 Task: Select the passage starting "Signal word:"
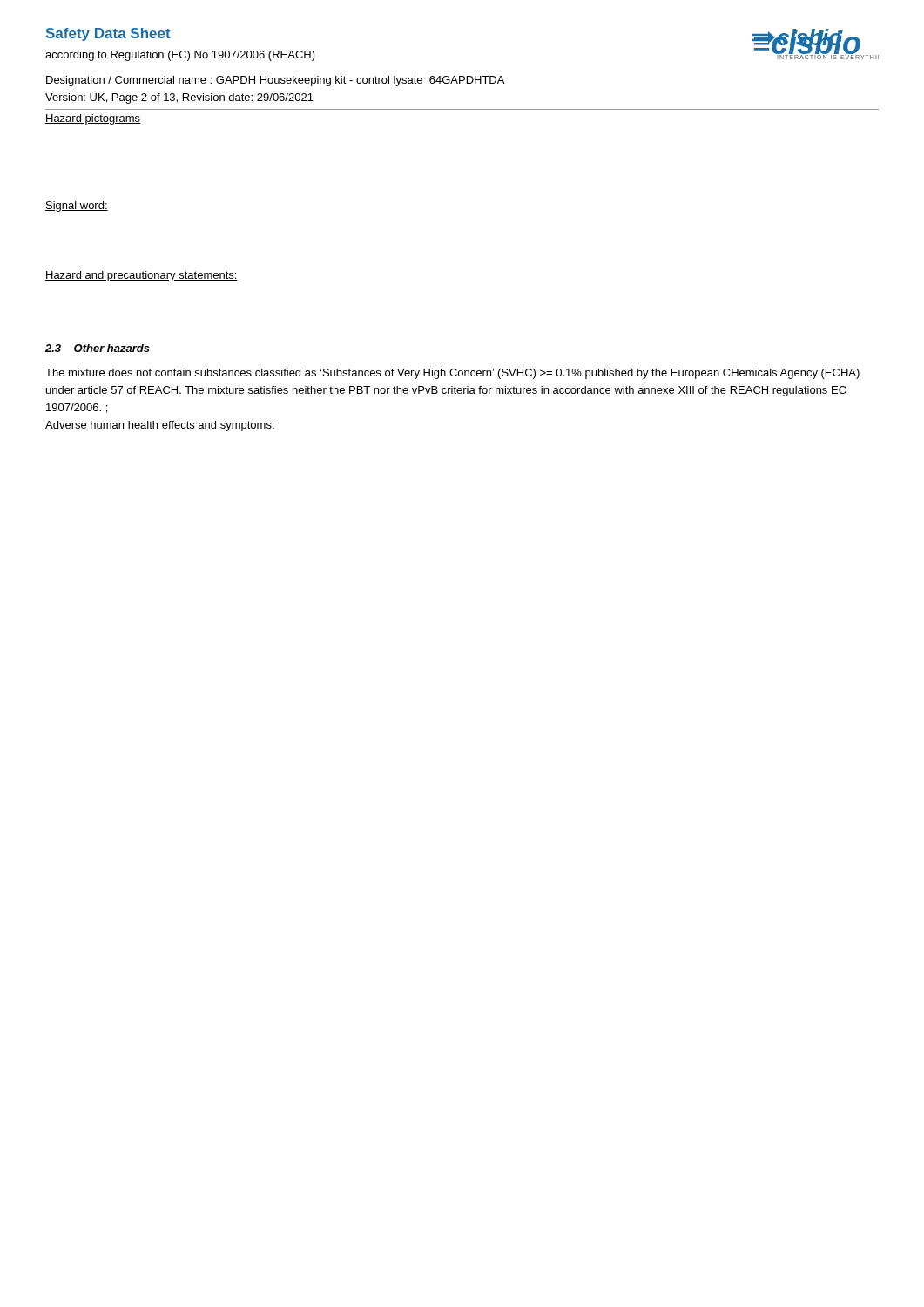click(76, 205)
